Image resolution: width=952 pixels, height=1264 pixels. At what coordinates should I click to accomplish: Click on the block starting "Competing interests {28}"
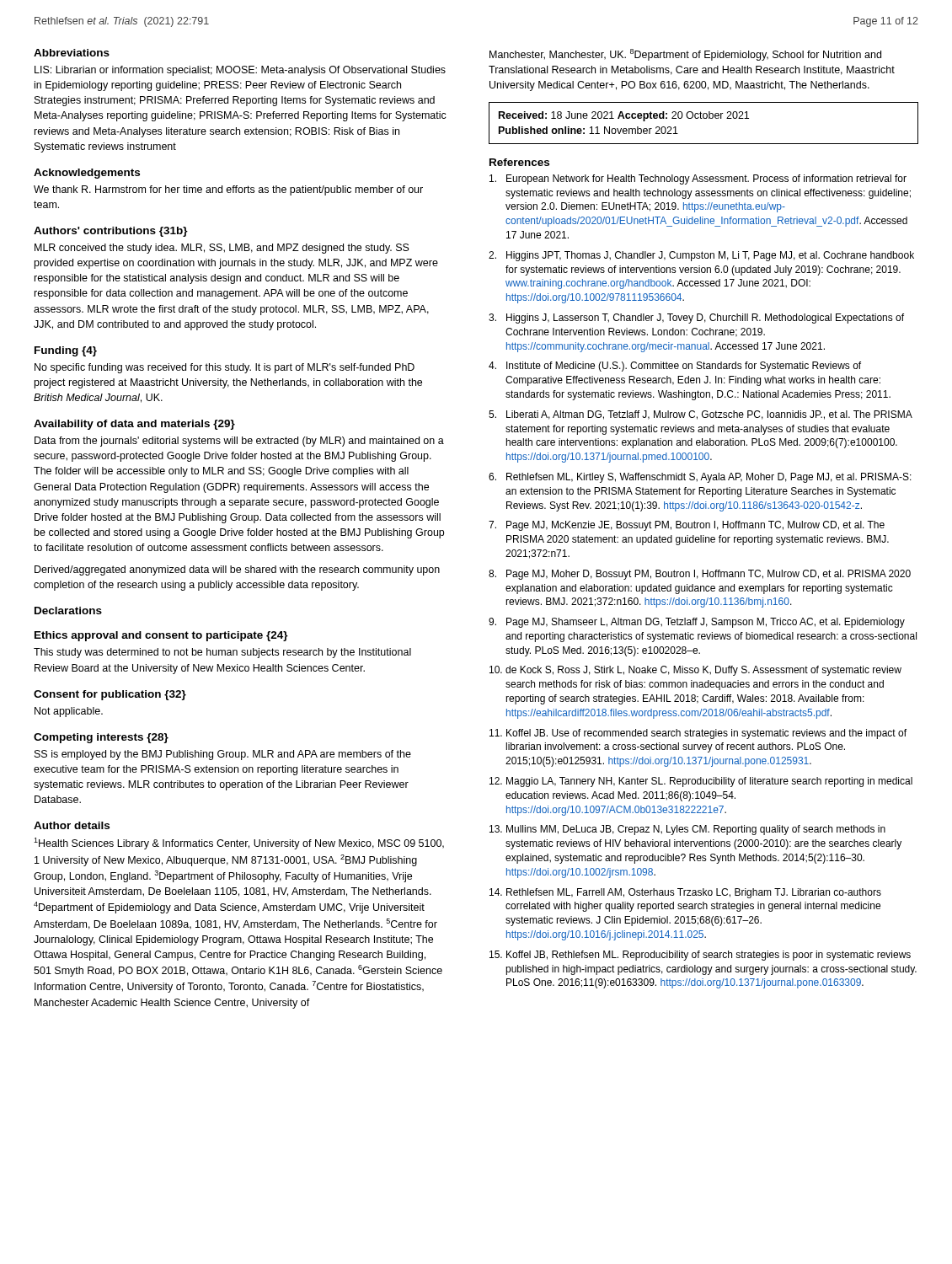101,737
